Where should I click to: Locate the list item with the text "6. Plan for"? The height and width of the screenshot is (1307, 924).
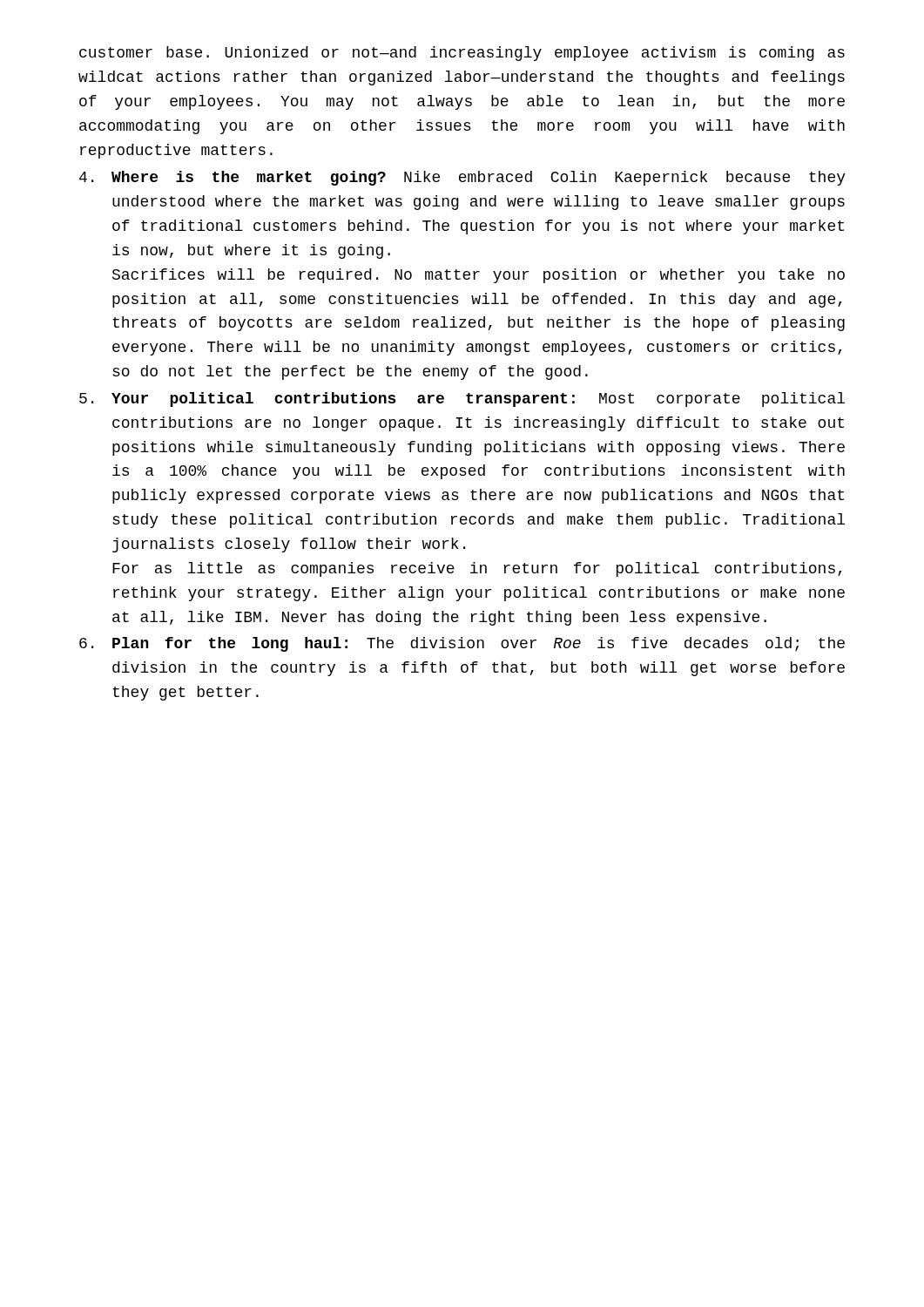coord(462,669)
